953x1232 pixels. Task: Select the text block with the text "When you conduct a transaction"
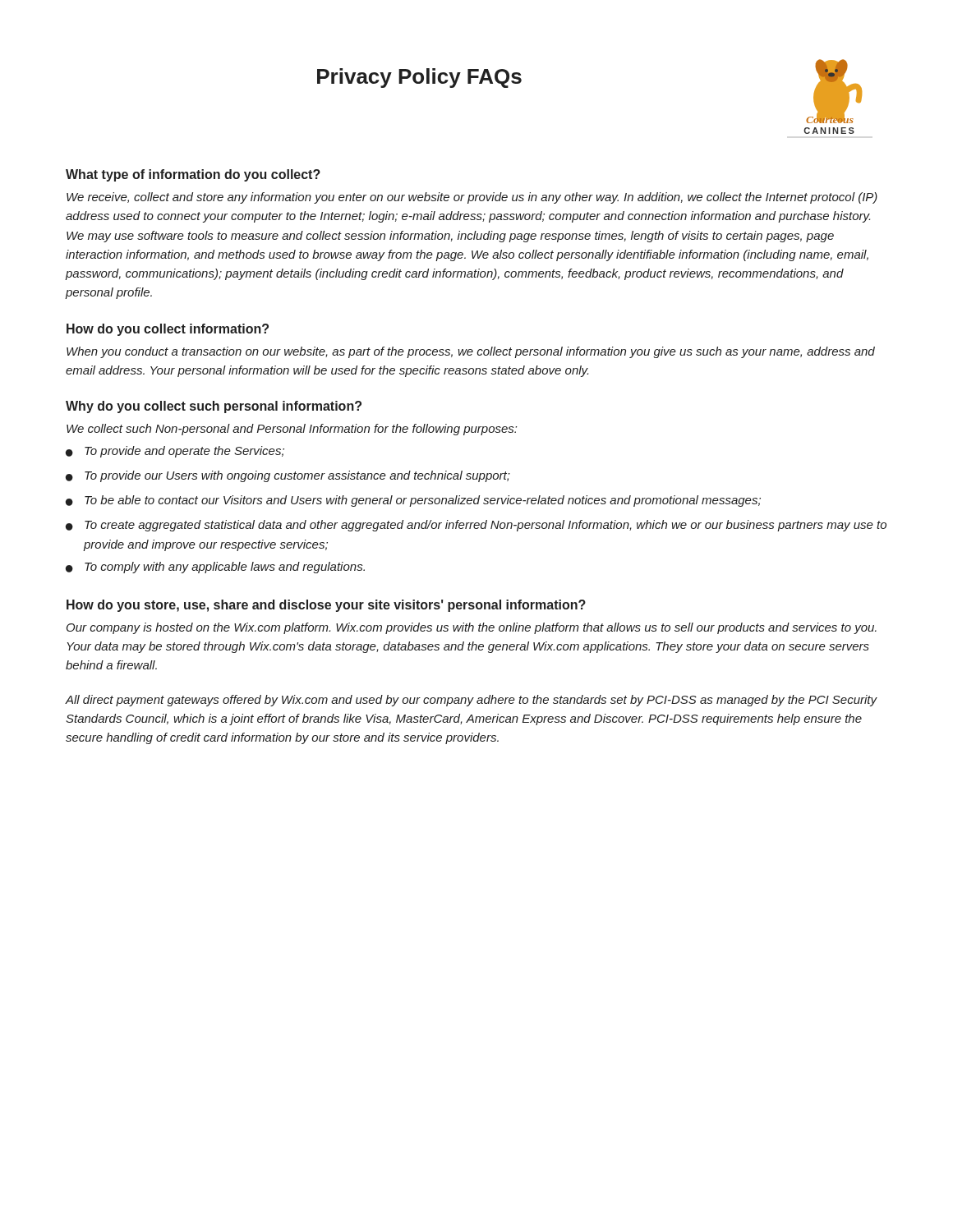(470, 360)
